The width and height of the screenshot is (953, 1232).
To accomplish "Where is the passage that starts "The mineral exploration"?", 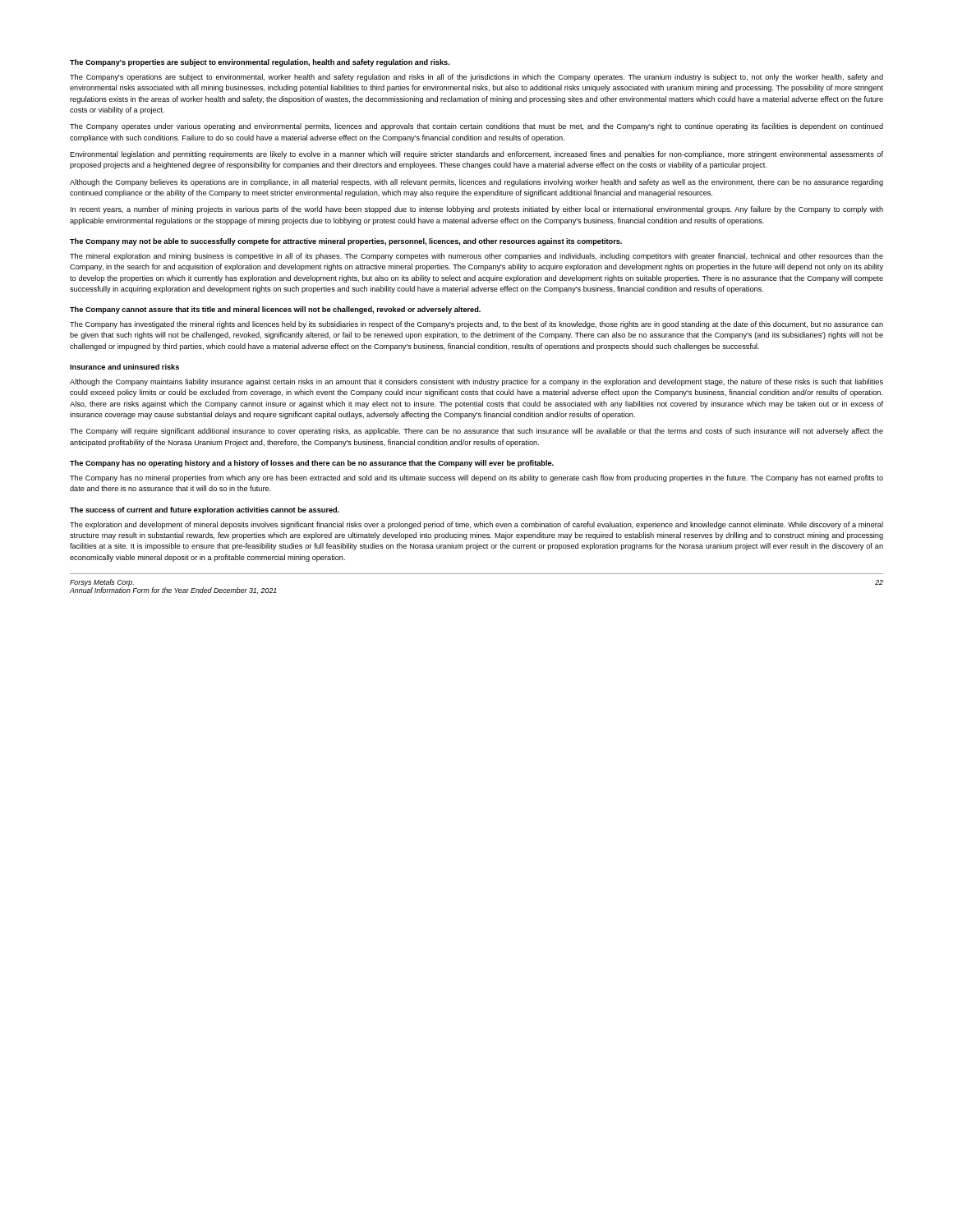I will 476,273.
